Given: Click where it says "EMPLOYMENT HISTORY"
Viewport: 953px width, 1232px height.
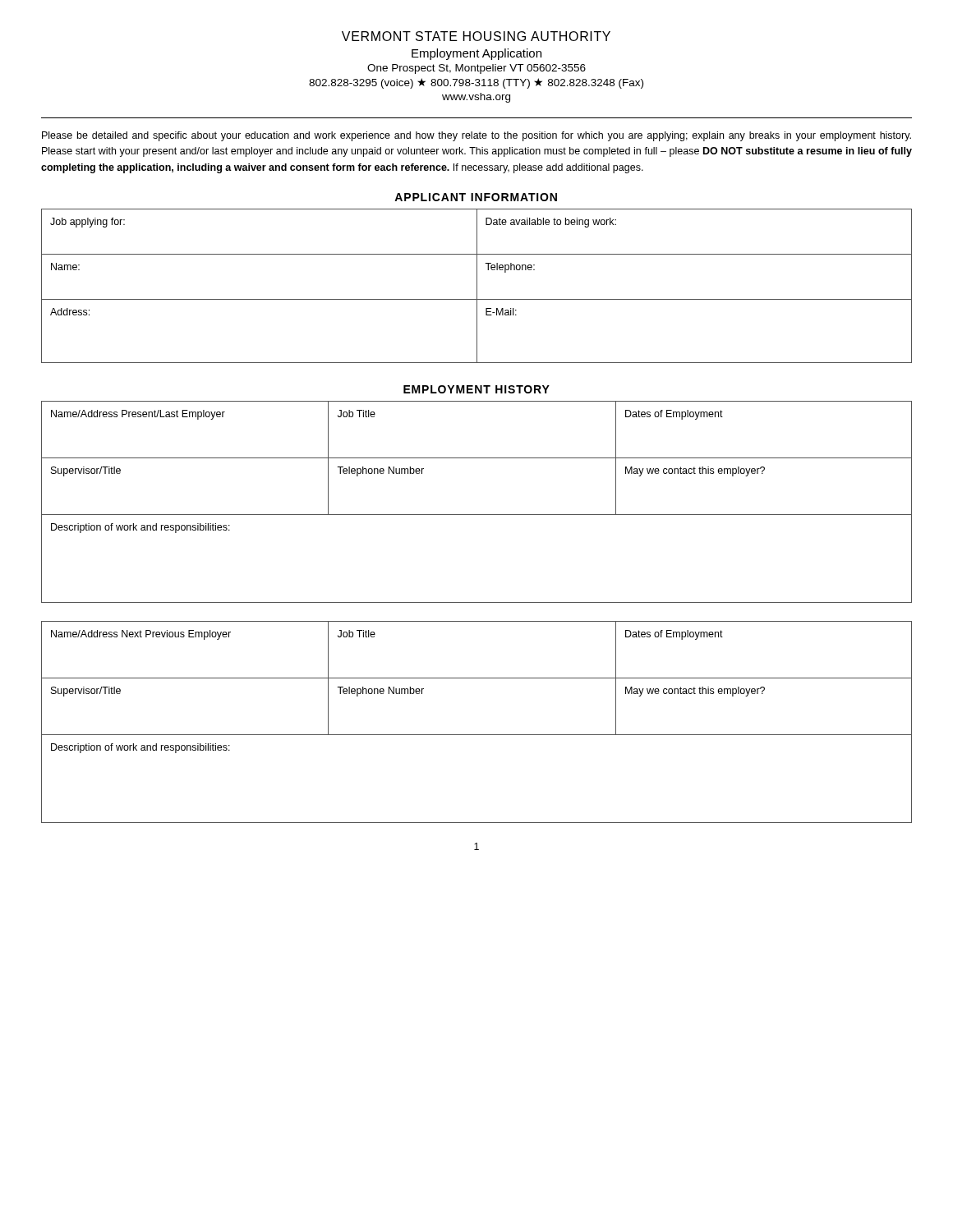Looking at the screenshot, I should [x=476, y=389].
